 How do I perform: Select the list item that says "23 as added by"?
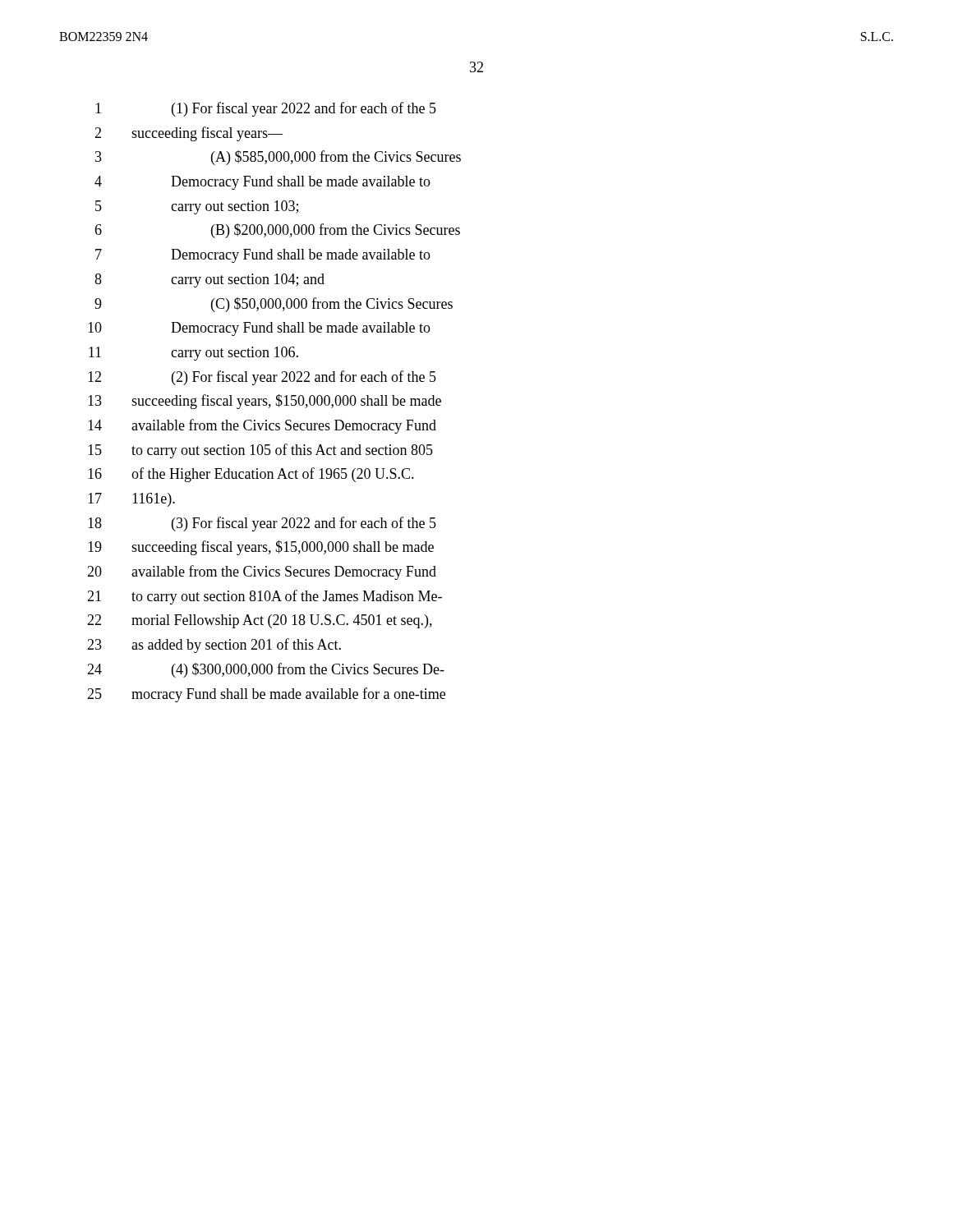(214, 646)
